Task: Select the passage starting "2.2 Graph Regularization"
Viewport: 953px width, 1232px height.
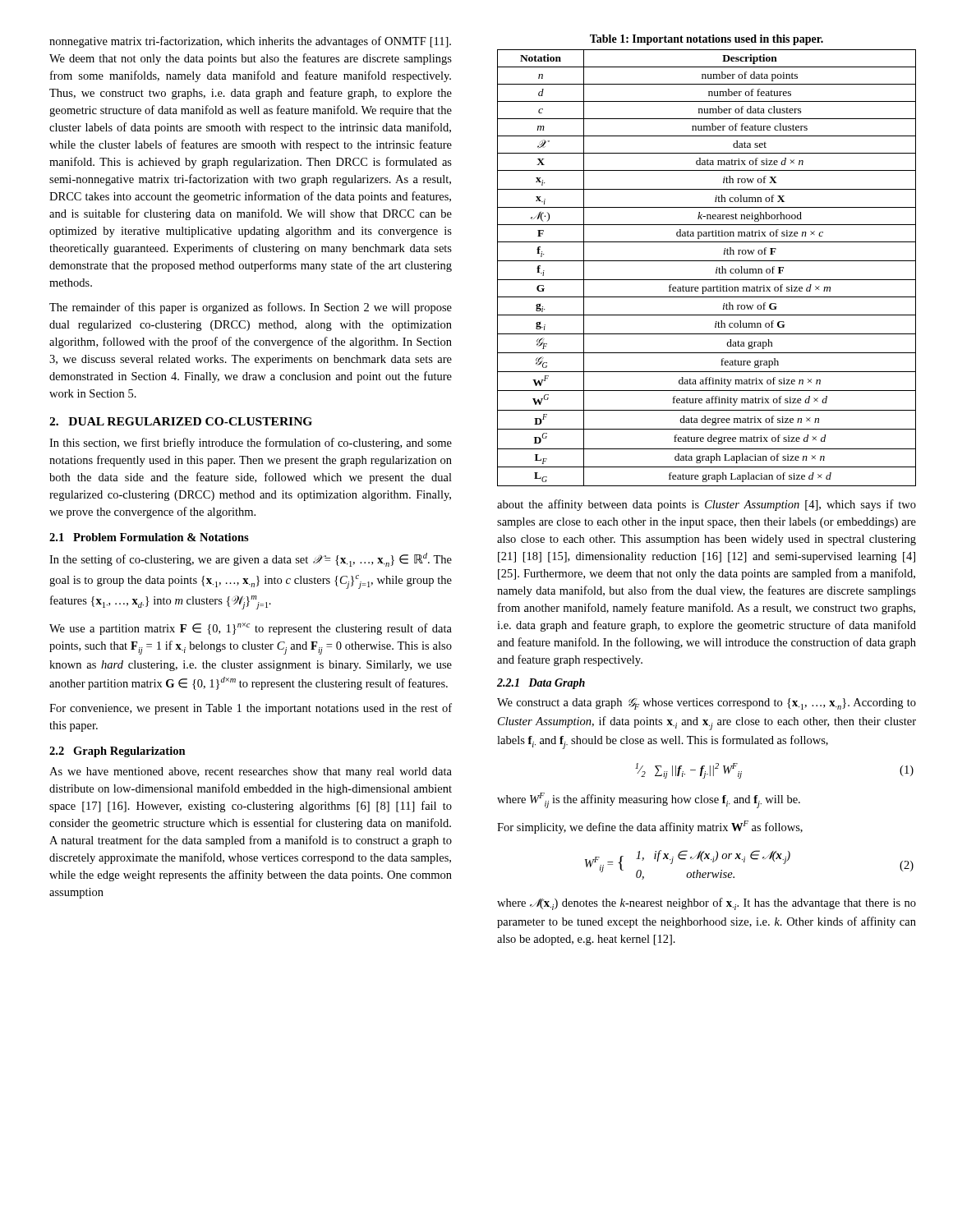Action: click(117, 752)
